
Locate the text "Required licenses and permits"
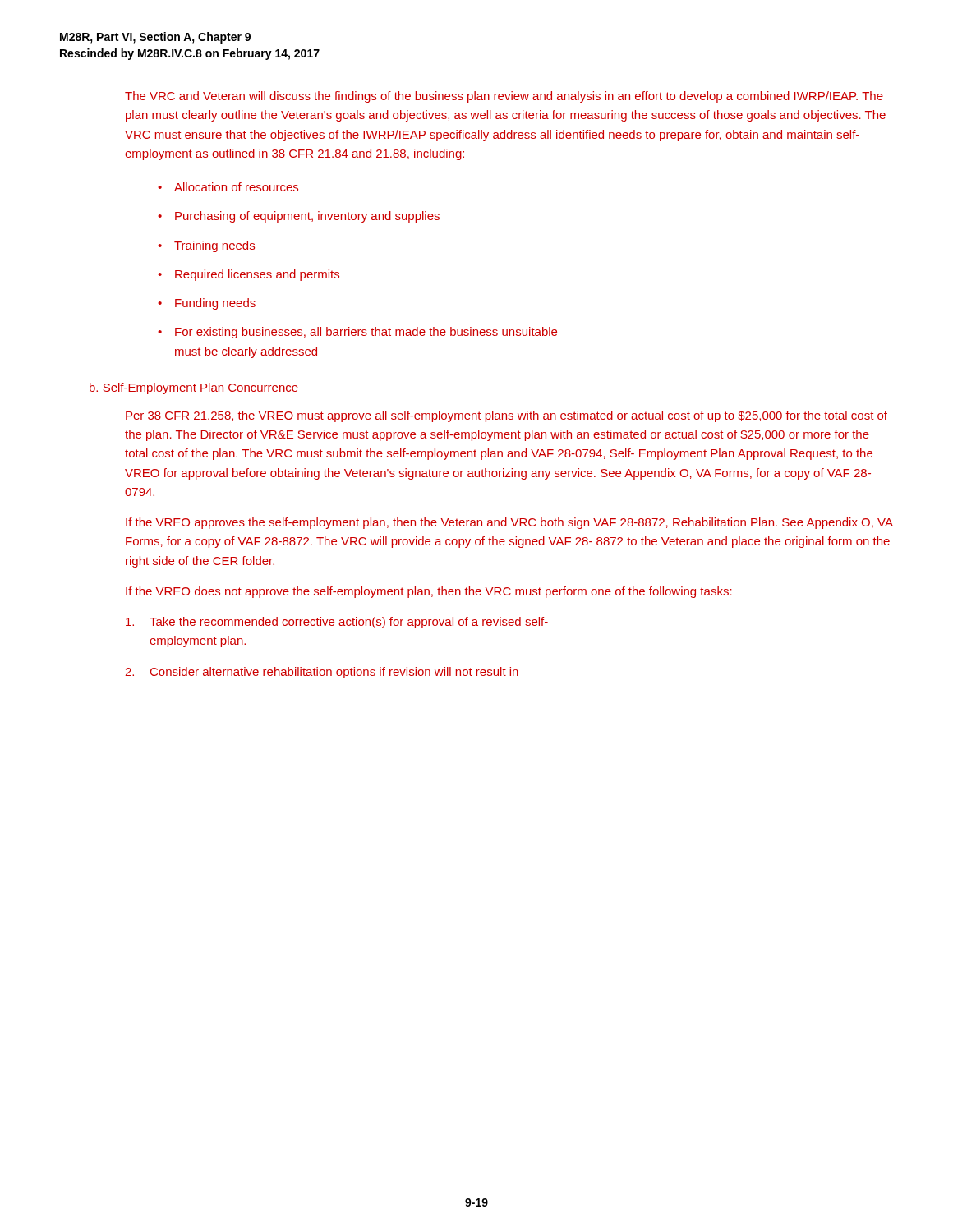257,274
